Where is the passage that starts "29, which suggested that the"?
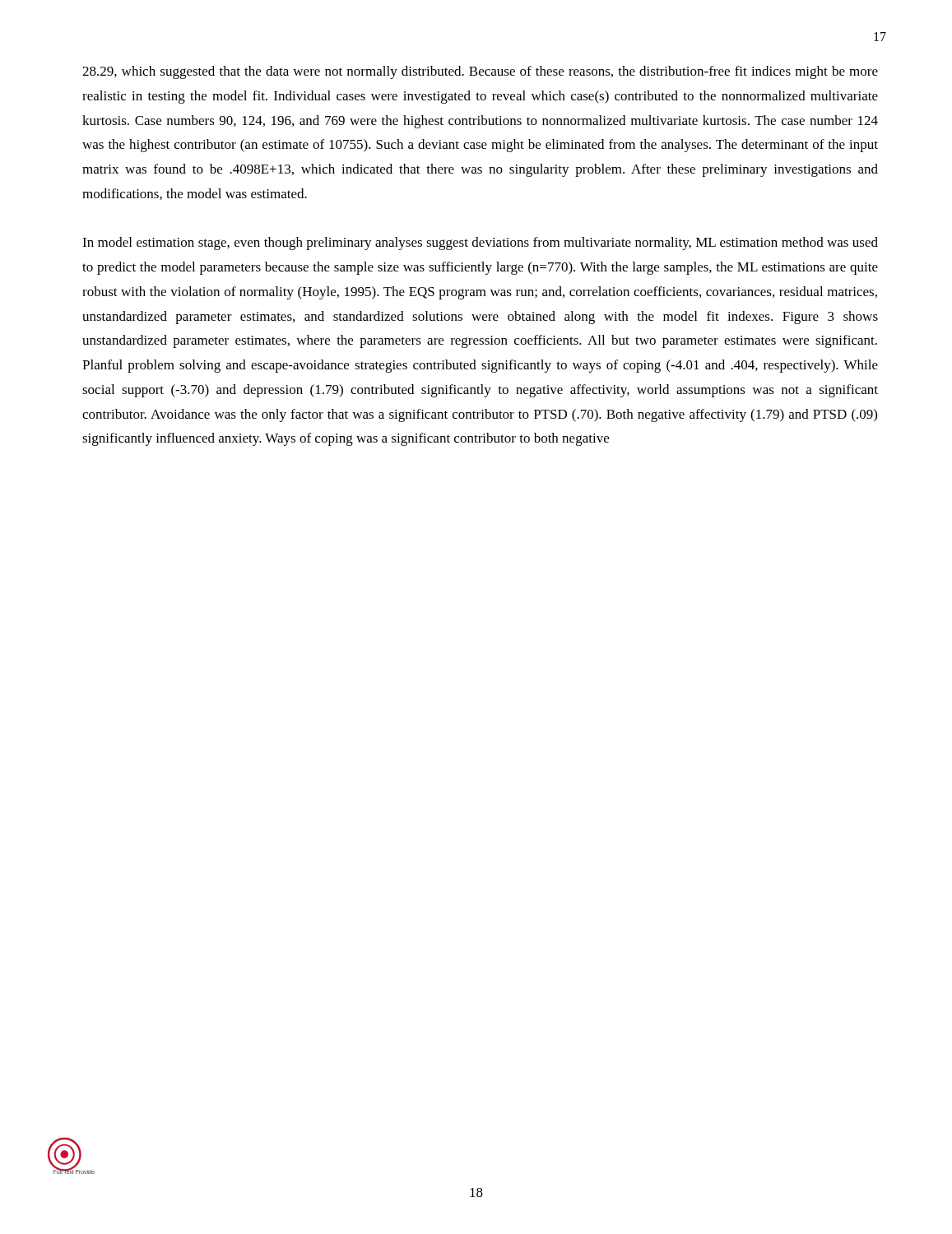This screenshot has width=952, height=1234. 480,255
